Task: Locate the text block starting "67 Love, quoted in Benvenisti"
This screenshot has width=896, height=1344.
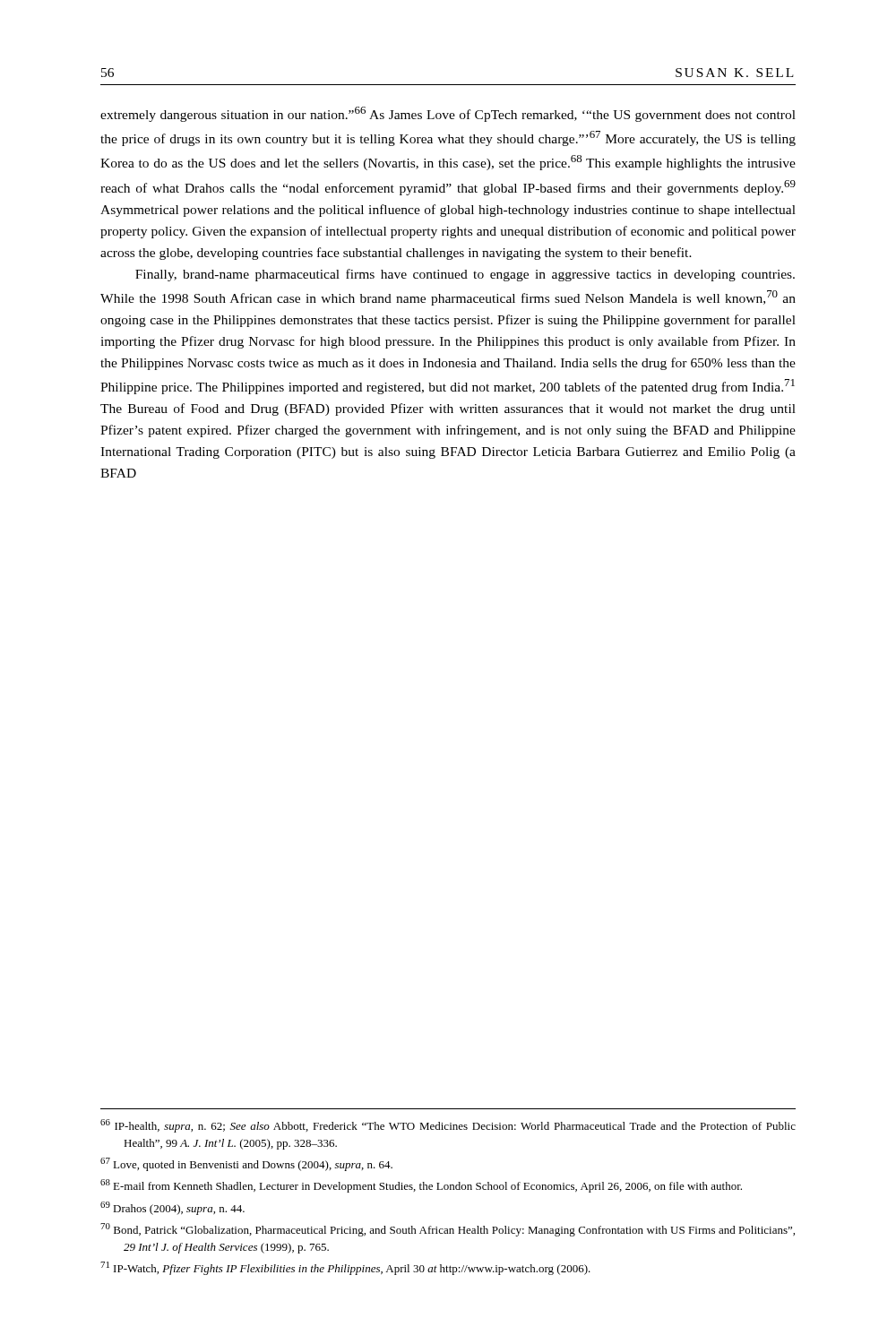Action: (247, 1163)
